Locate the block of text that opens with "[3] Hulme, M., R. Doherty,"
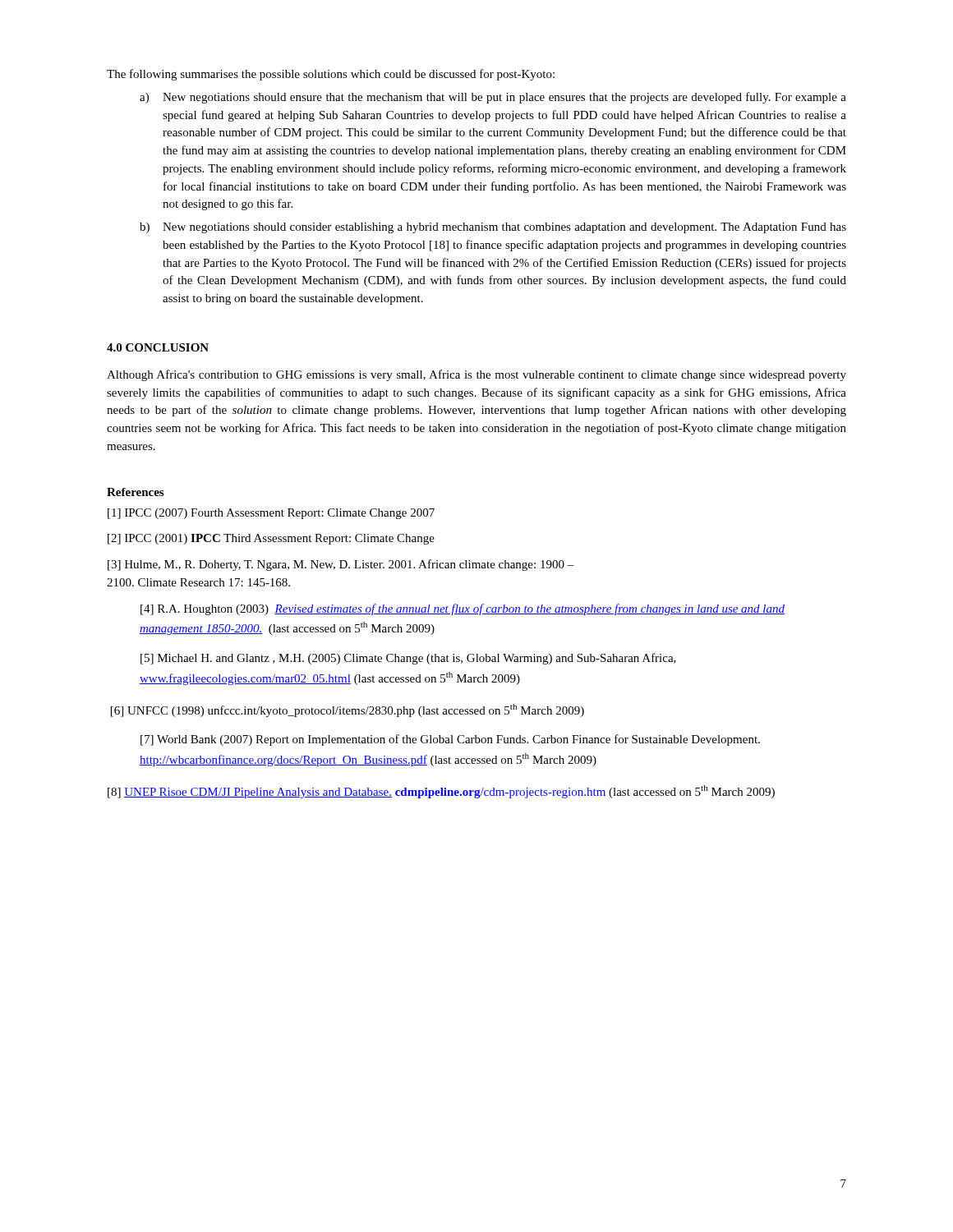 click(x=340, y=573)
